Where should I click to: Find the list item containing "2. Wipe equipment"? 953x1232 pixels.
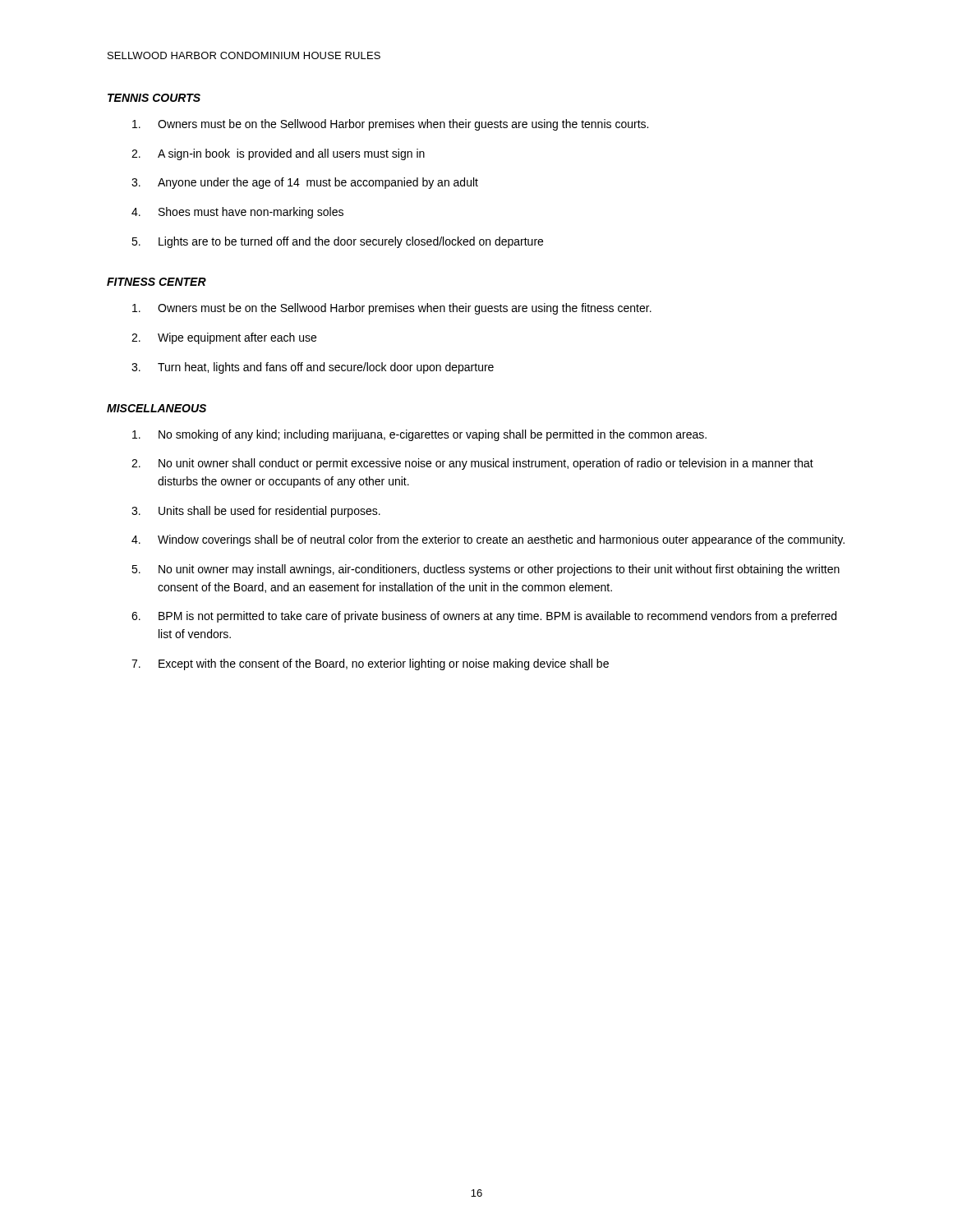(224, 338)
